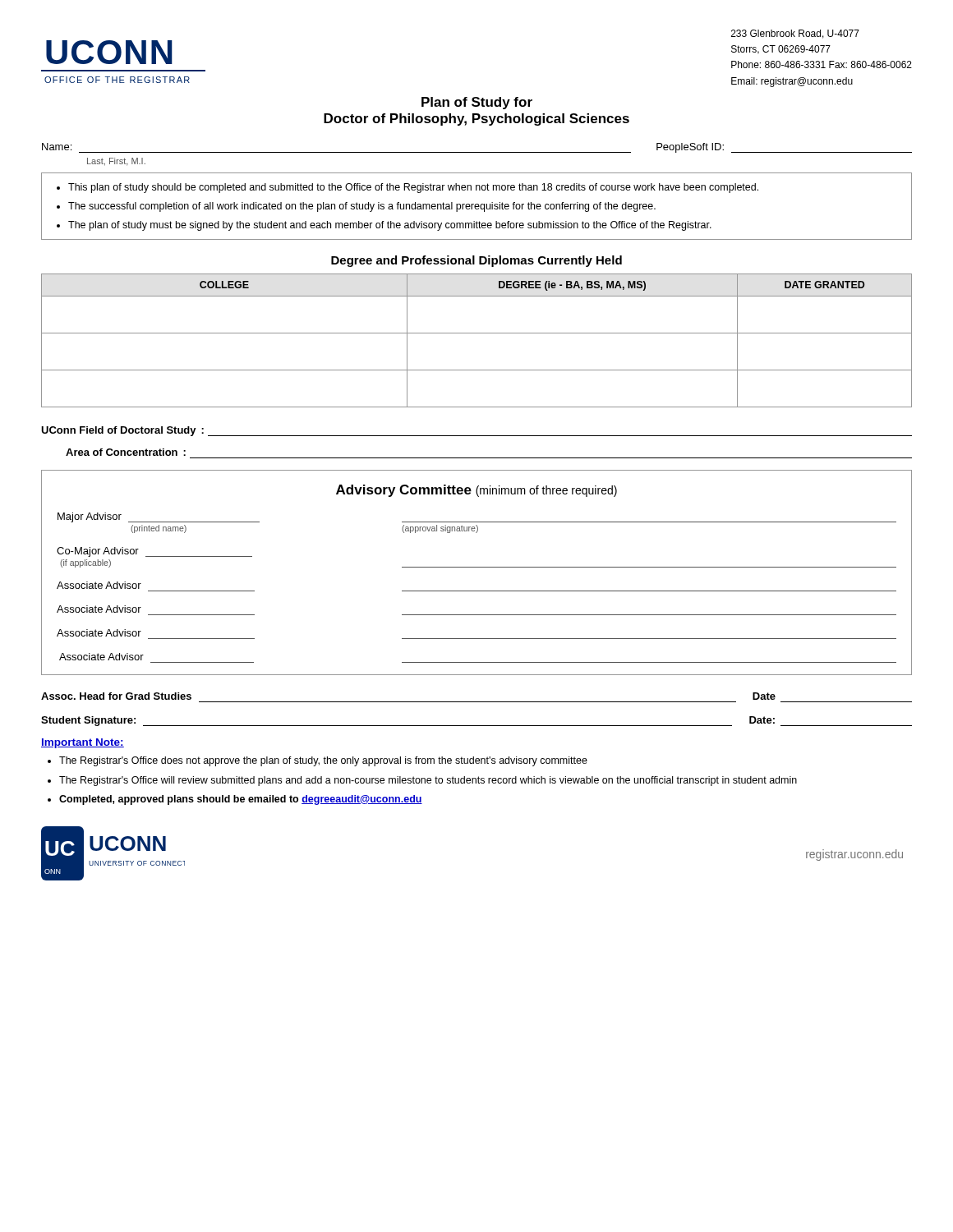Locate the passage starting "Area of Concentration:"
The image size is (953, 1232).
pos(489,452)
